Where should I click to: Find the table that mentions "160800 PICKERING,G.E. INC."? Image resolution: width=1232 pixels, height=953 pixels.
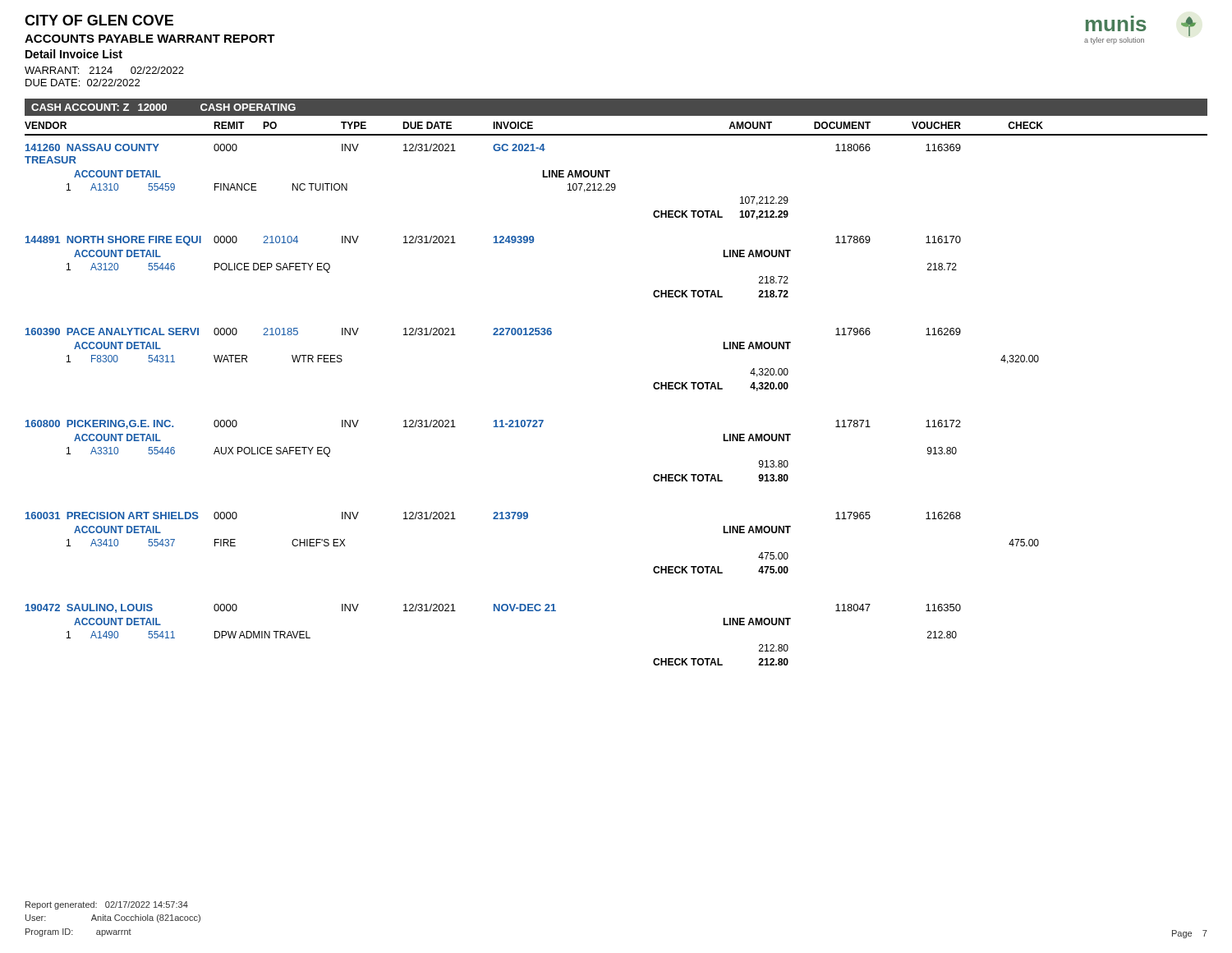click(616, 454)
